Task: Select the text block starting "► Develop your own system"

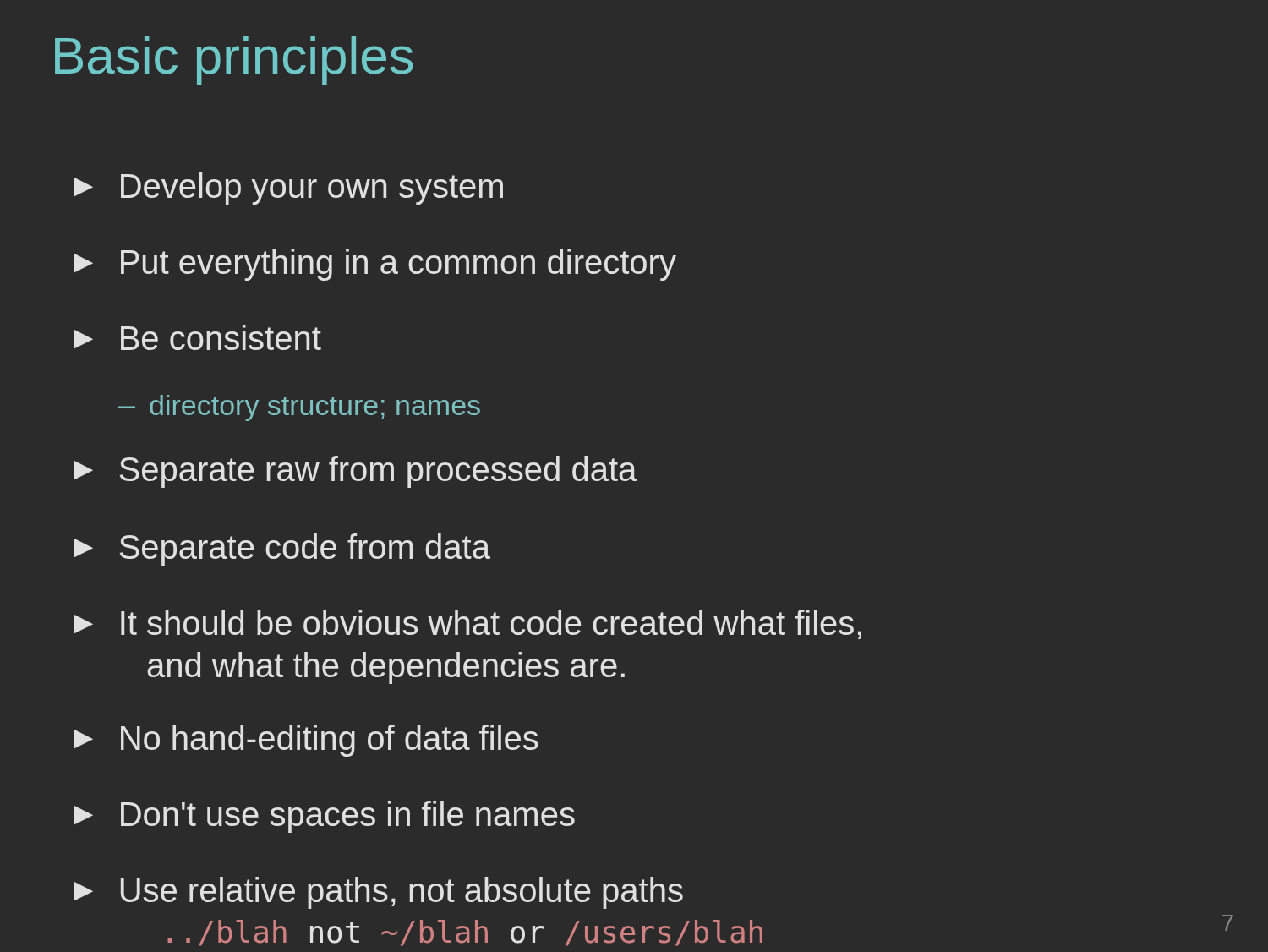Action: click(x=288, y=189)
